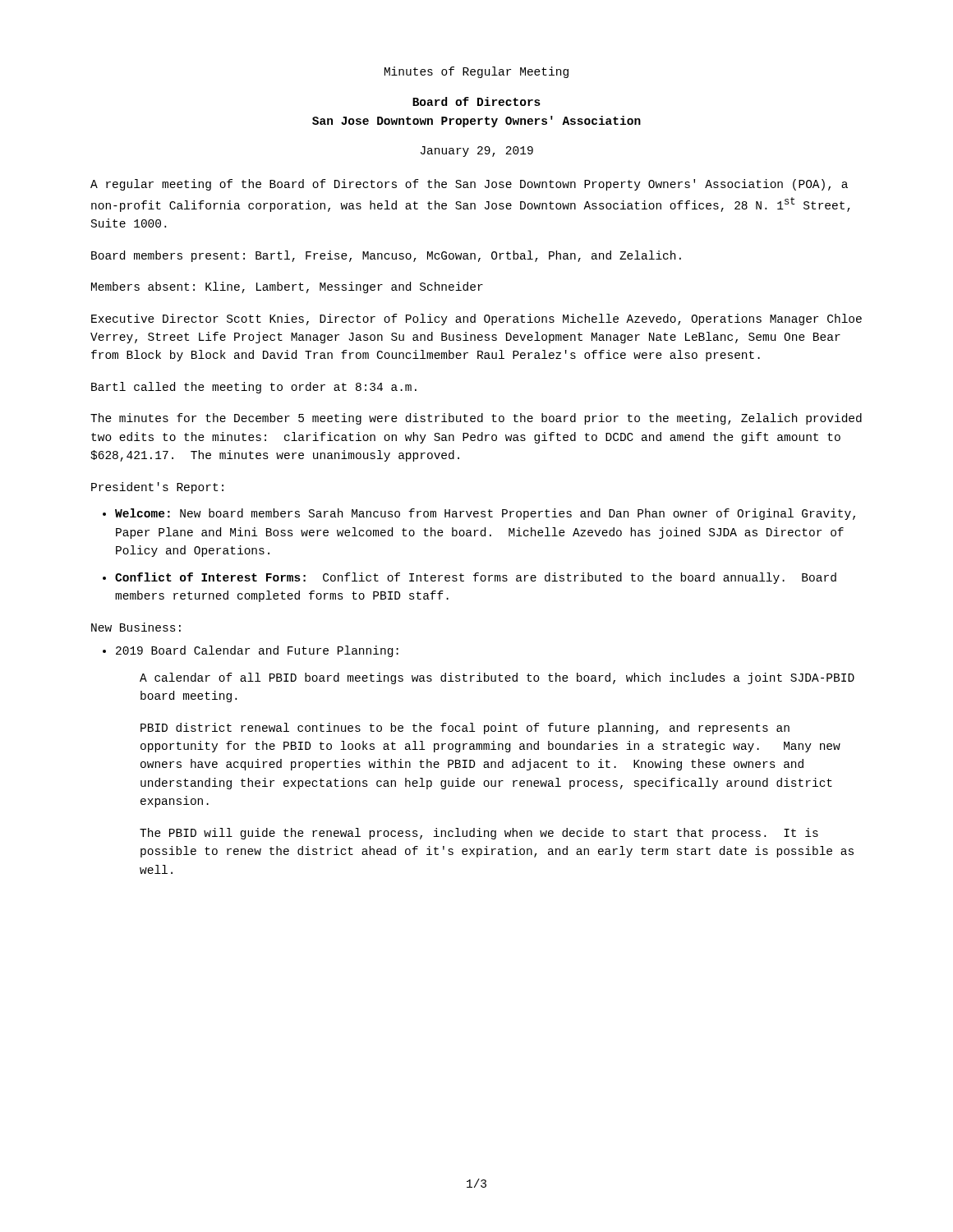This screenshot has height=1232, width=953.
Task: Click on the element starting "New Business:"
Action: pyautogui.click(x=137, y=628)
